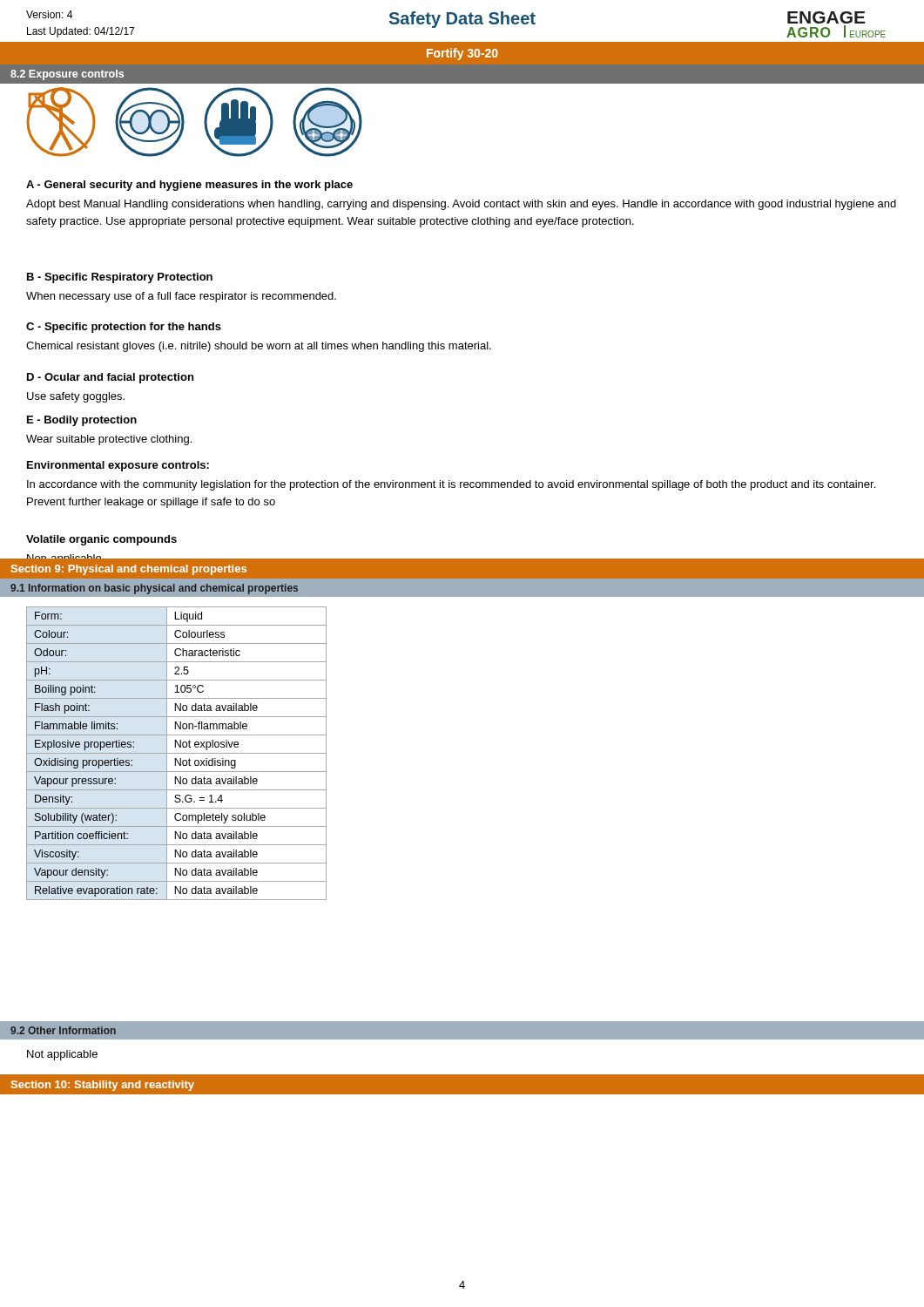Locate the text "9.2 Other Information"

point(63,1030)
